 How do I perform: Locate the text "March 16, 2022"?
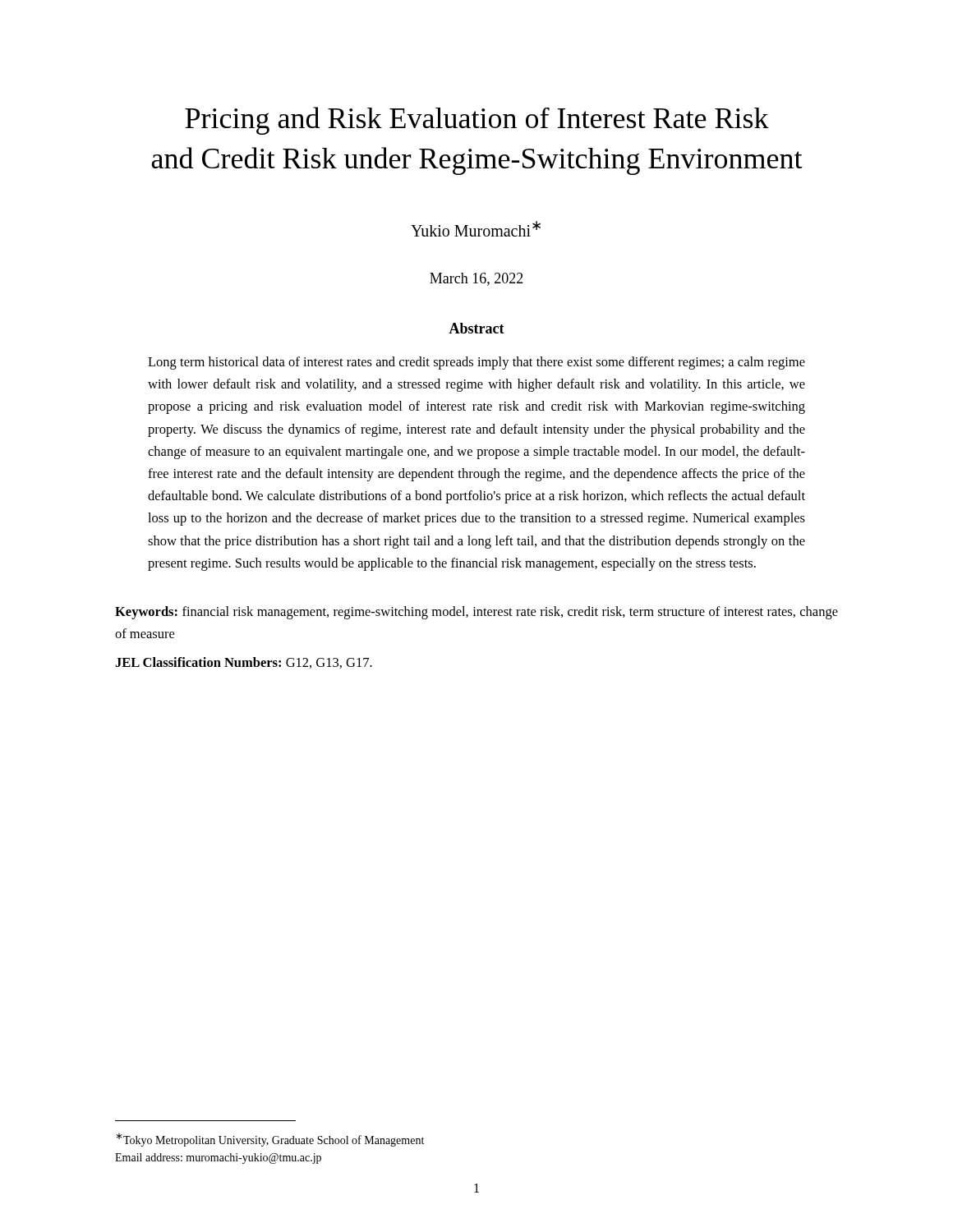tap(476, 278)
